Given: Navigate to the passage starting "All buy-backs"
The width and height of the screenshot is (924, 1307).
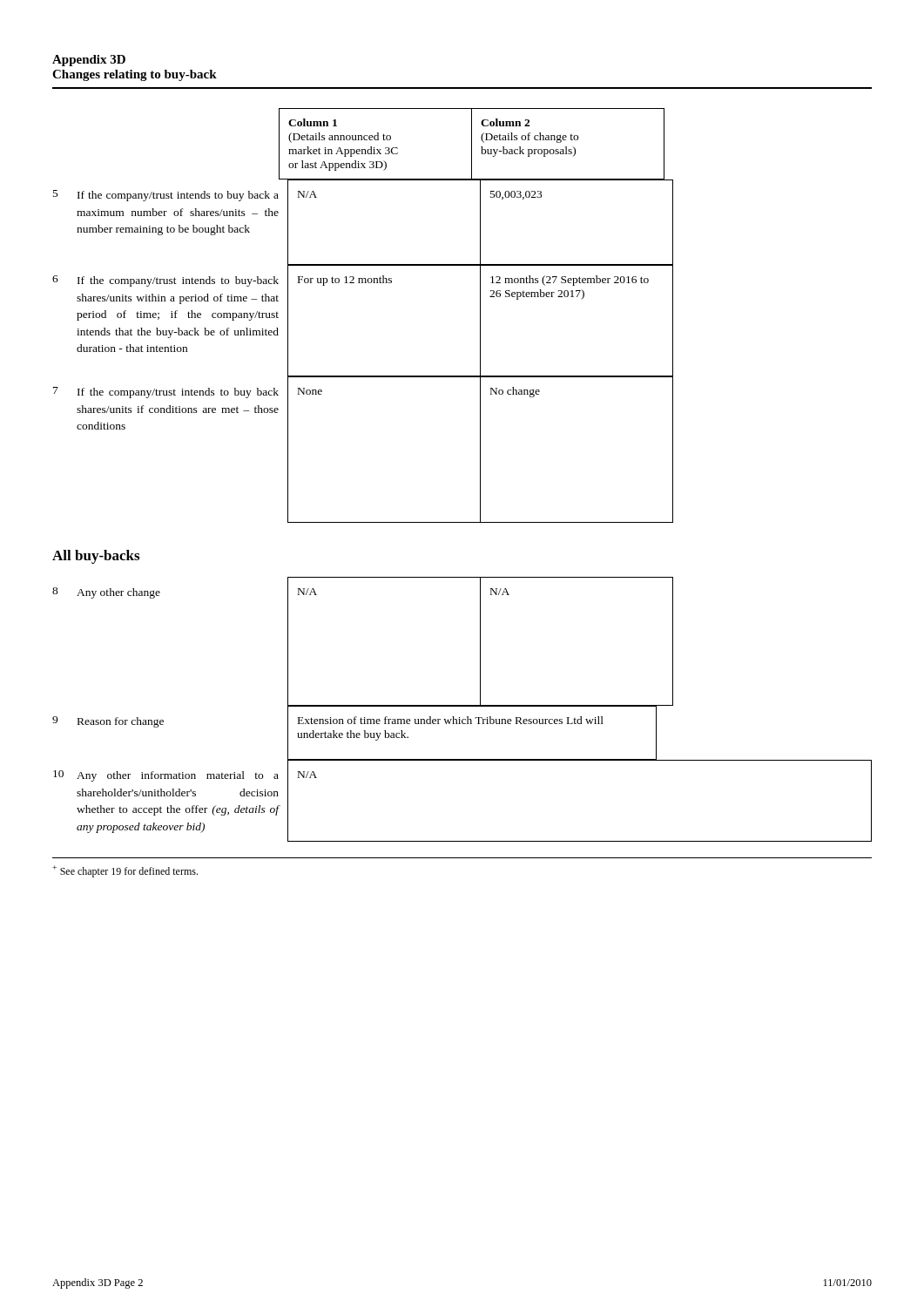Looking at the screenshot, I should coord(96,555).
